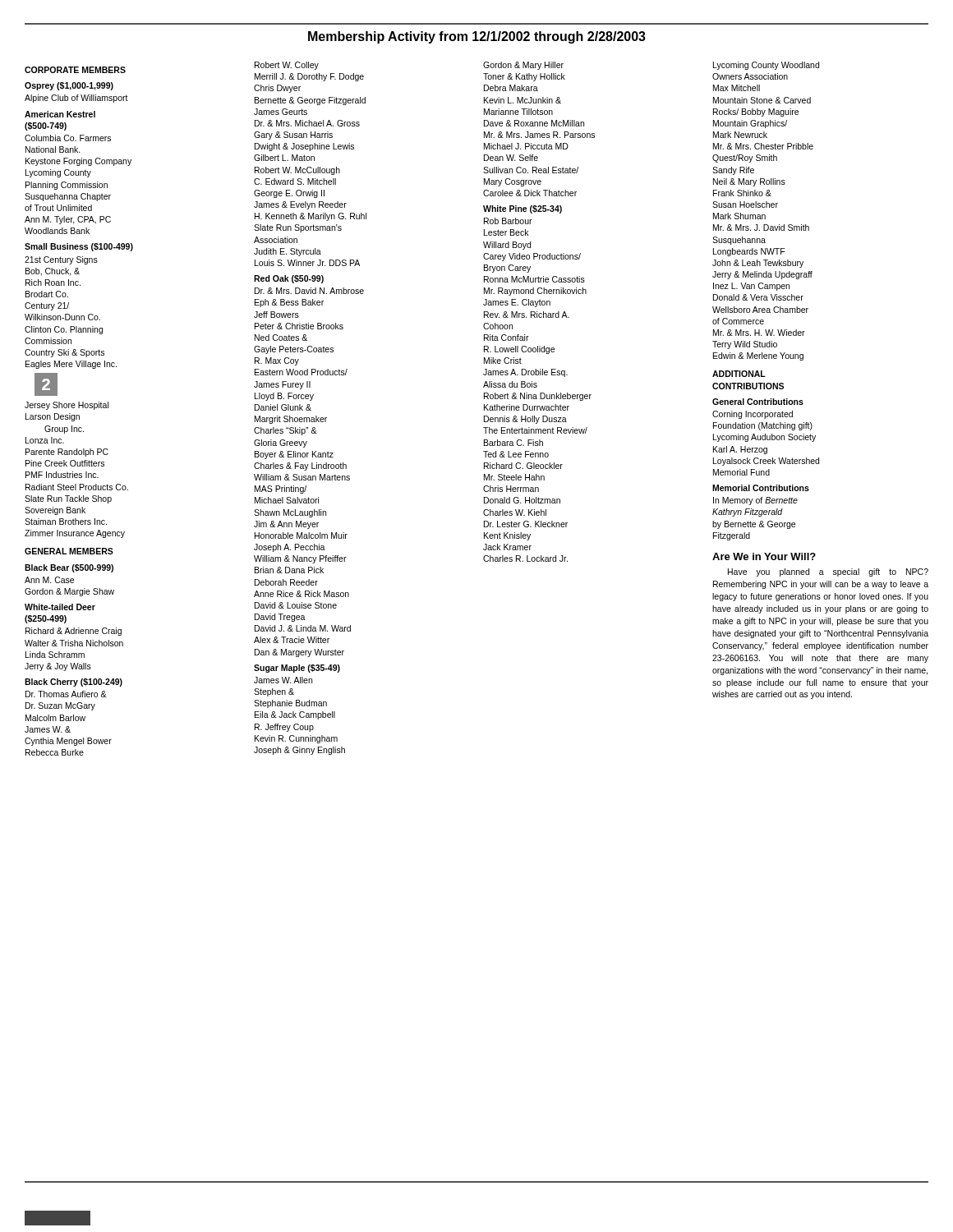Navigate to the block starting "White-tailed Deer($250-499) Richard & Adrienne"
The width and height of the screenshot is (953, 1232).
coord(133,637)
